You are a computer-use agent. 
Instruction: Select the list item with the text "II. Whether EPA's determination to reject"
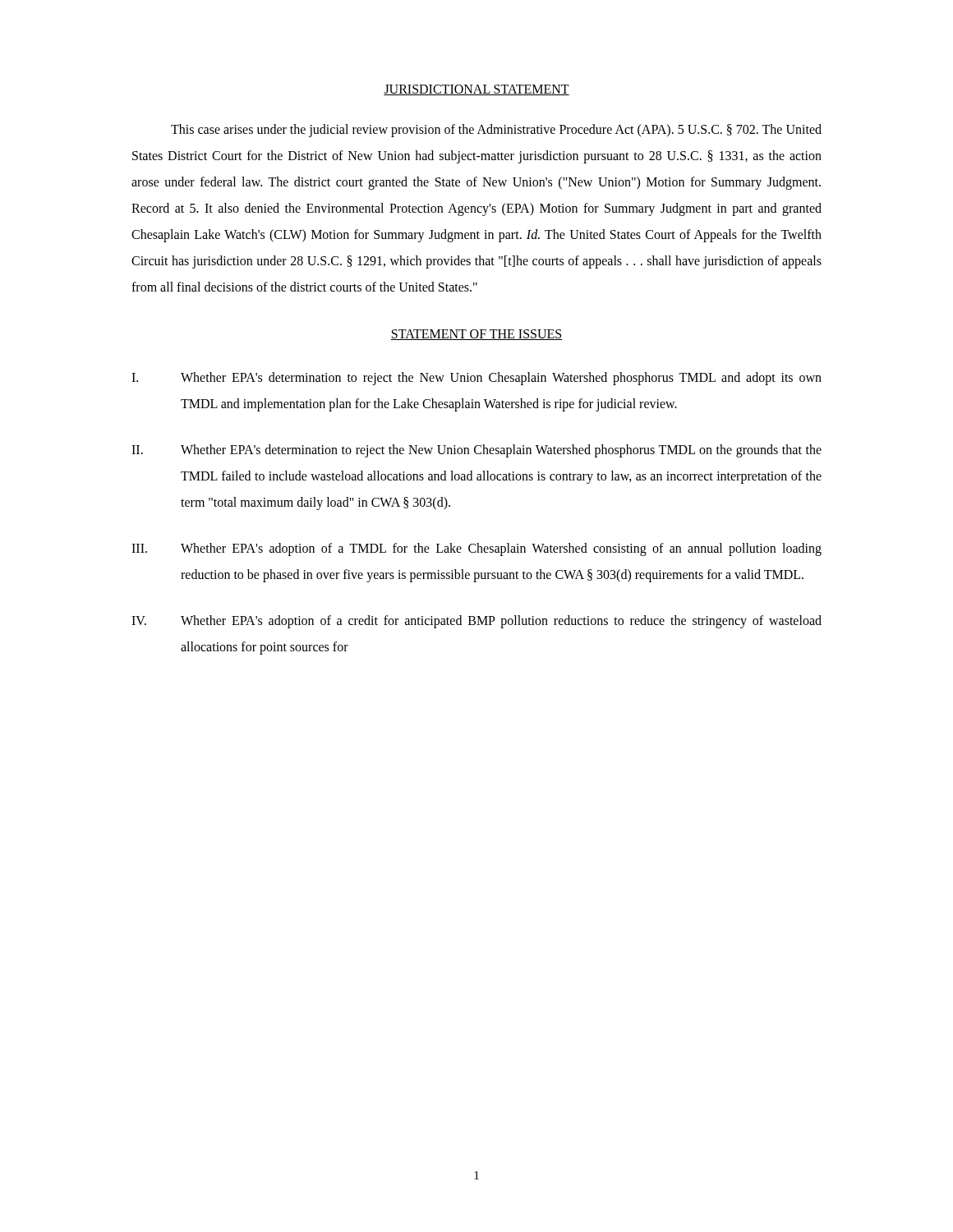pos(476,476)
